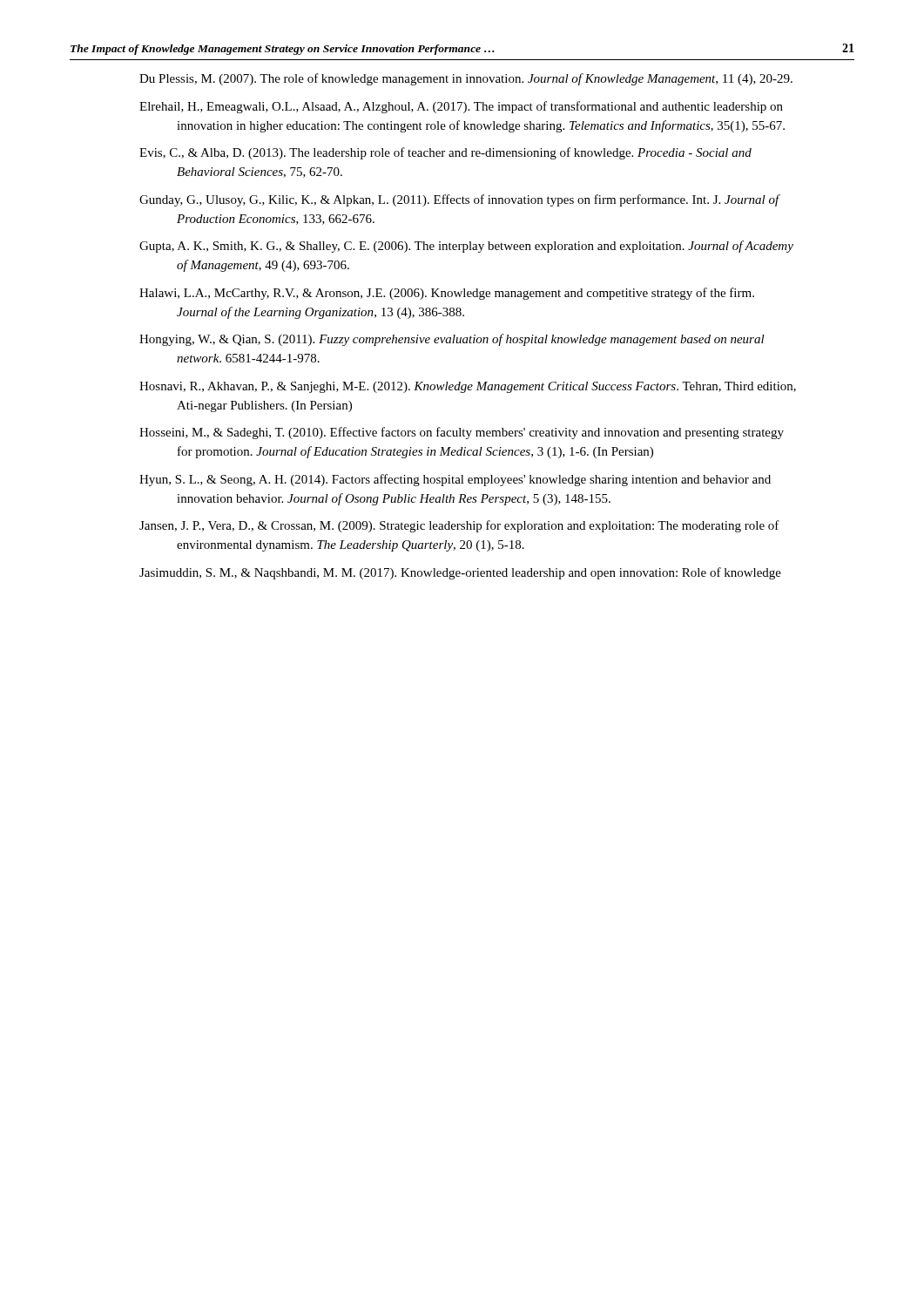This screenshot has height=1307, width=924.
Task: Navigate to the block starting "Evis, C., & Alba, D."
Action: point(445,162)
